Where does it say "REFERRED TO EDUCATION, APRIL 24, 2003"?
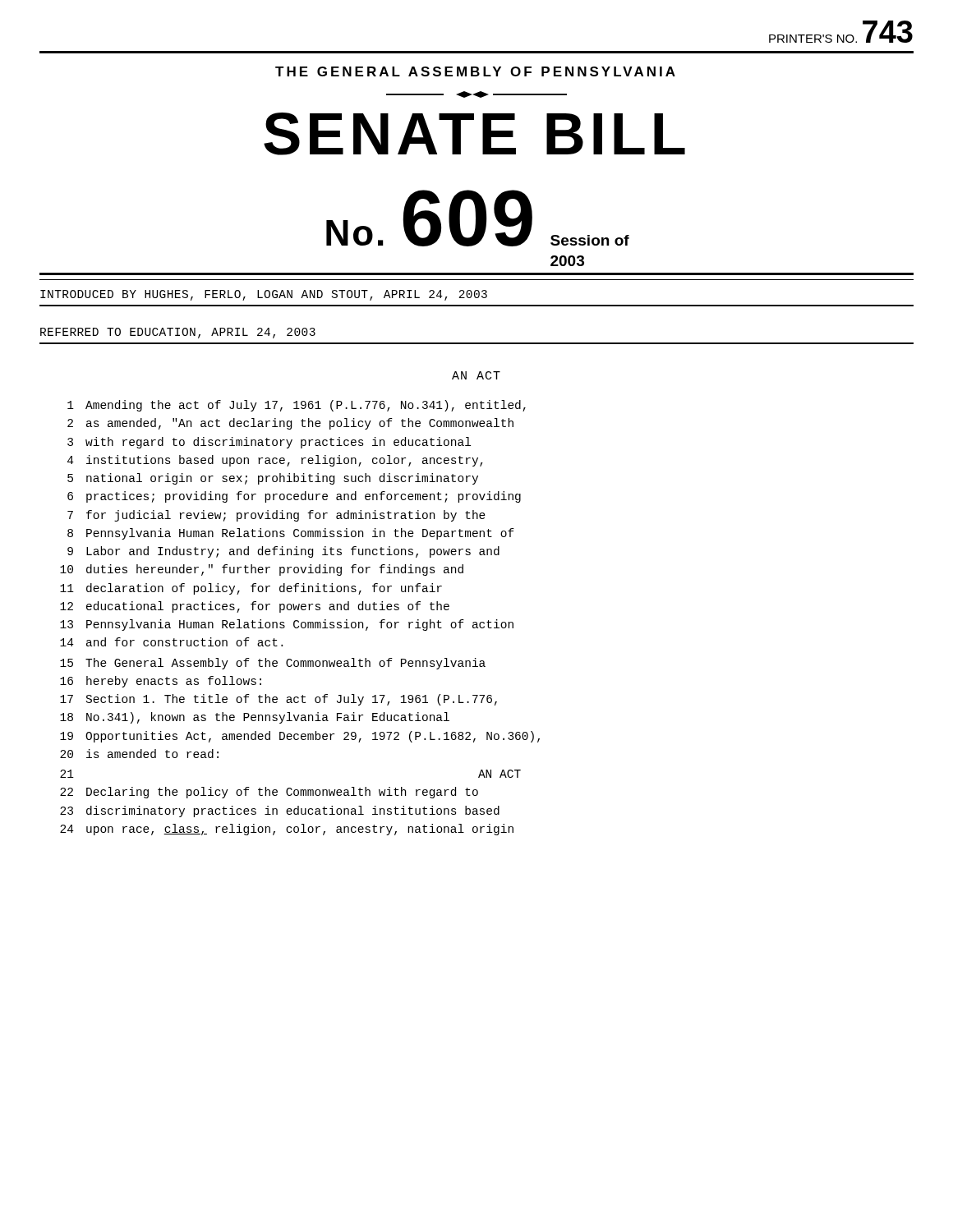953x1232 pixels. tap(178, 333)
